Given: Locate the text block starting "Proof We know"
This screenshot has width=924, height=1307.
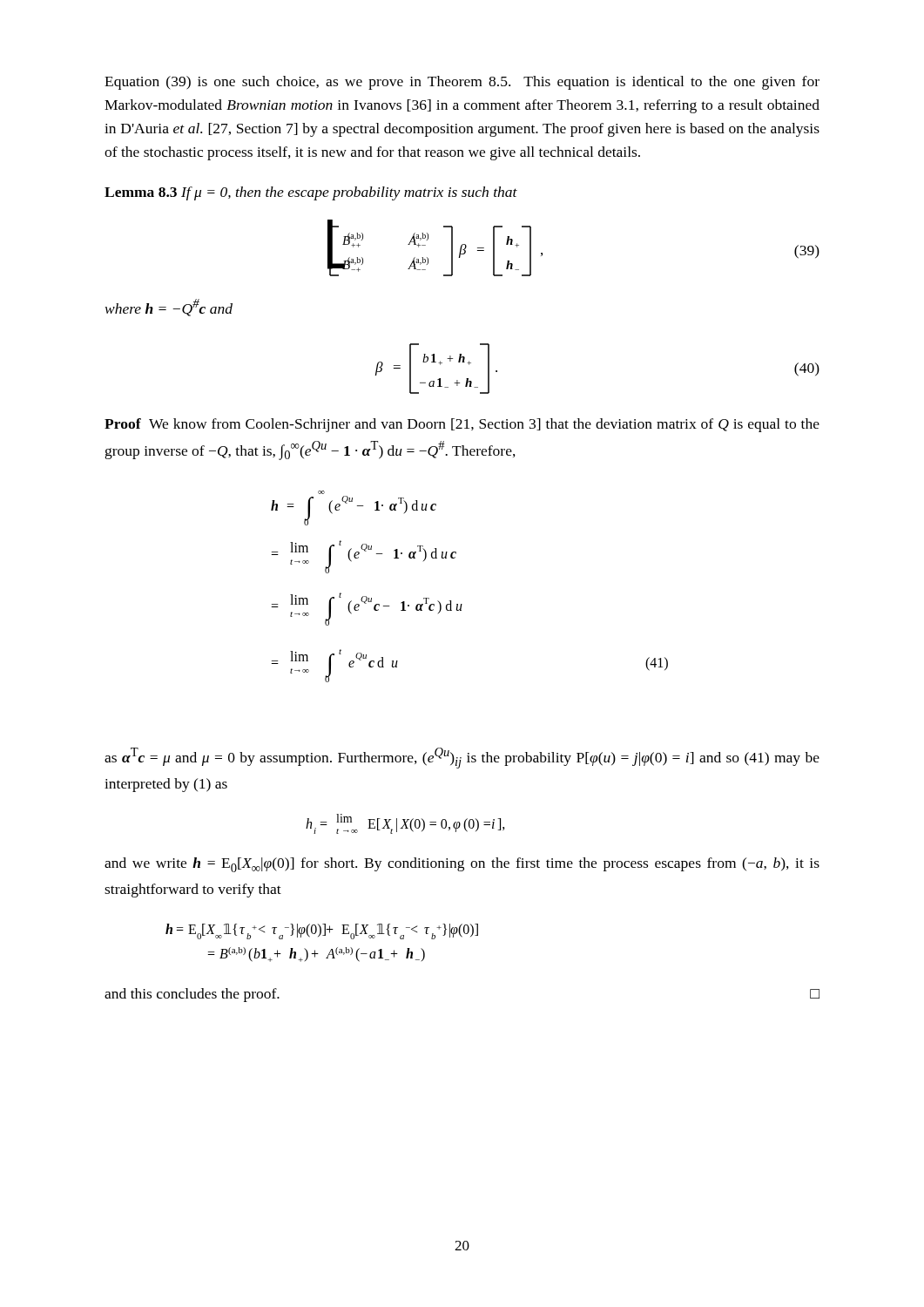Looking at the screenshot, I should pyautogui.click(x=462, y=438).
